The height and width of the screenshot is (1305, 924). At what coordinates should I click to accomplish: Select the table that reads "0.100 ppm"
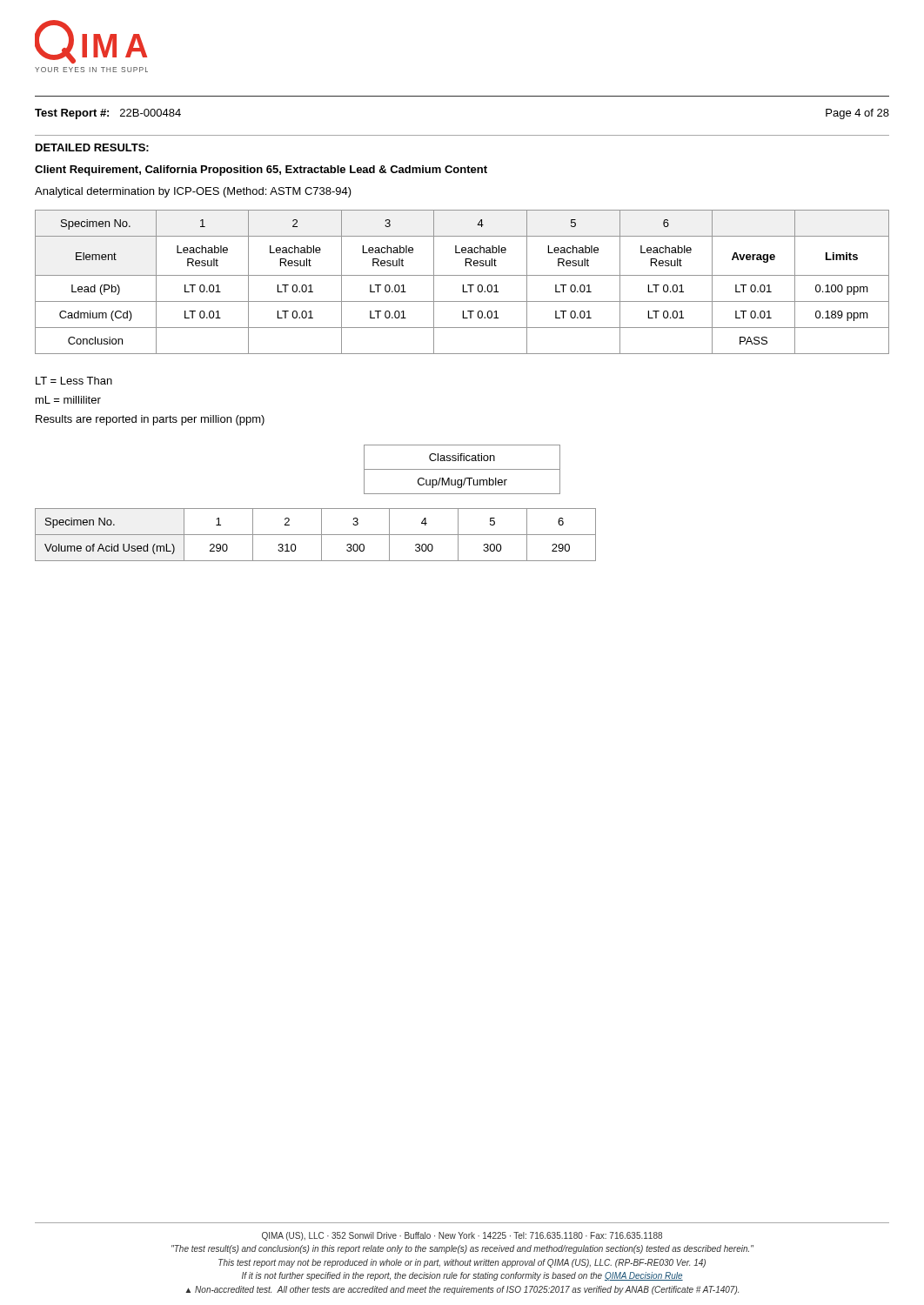click(462, 282)
